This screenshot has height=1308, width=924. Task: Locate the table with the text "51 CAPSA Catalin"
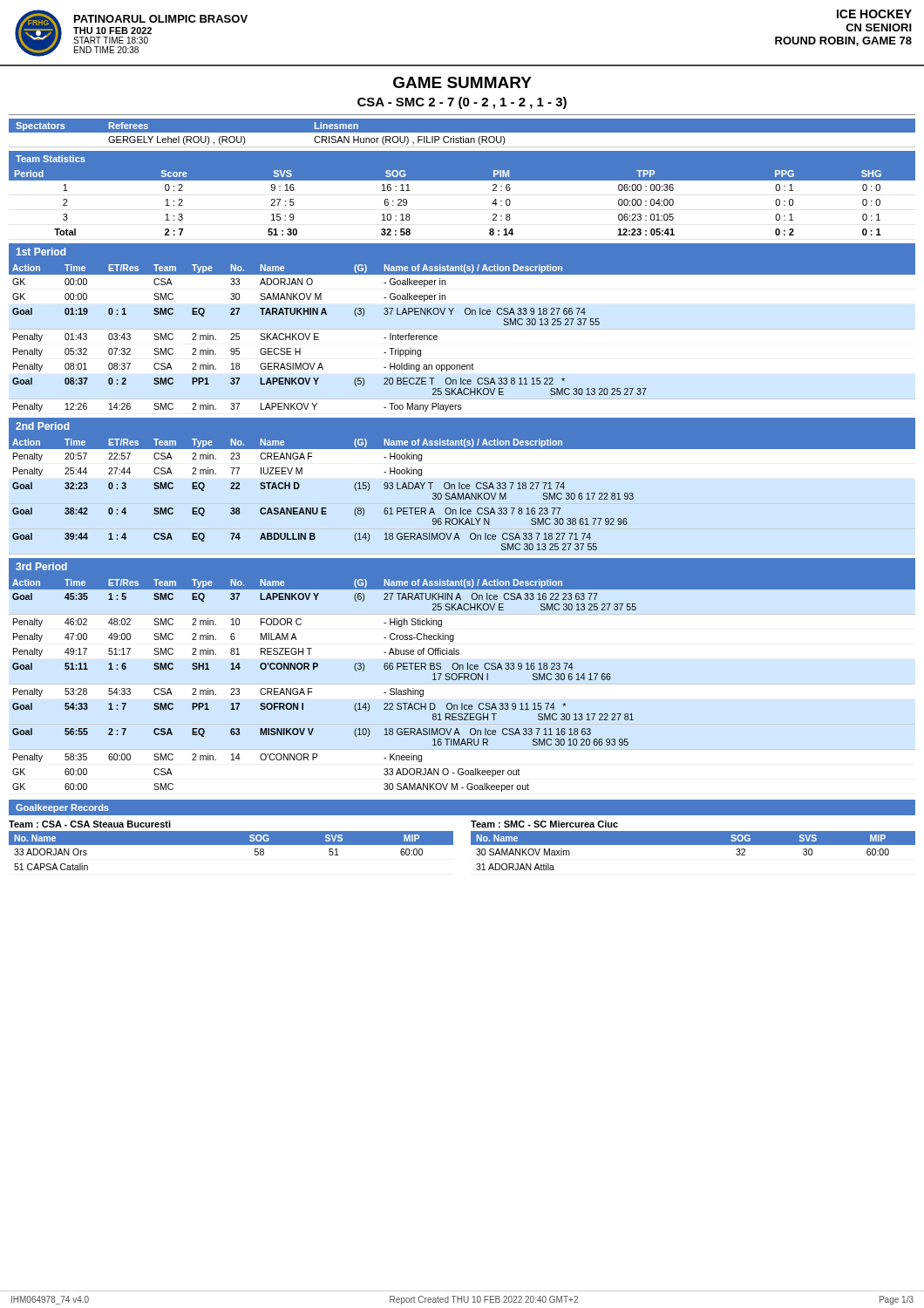pos(231,853)
